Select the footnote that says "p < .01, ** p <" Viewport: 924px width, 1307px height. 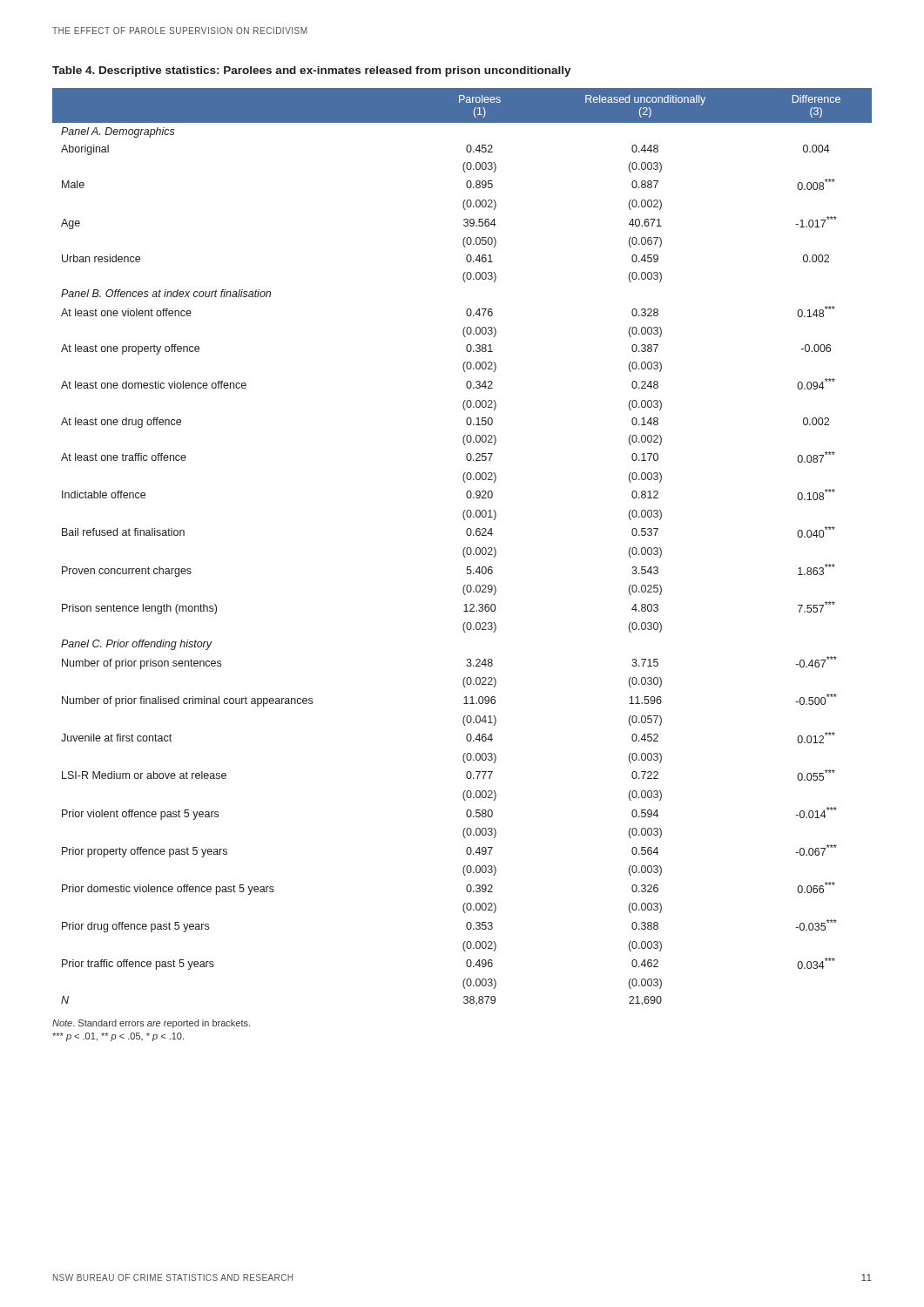tap(118, 1036)
